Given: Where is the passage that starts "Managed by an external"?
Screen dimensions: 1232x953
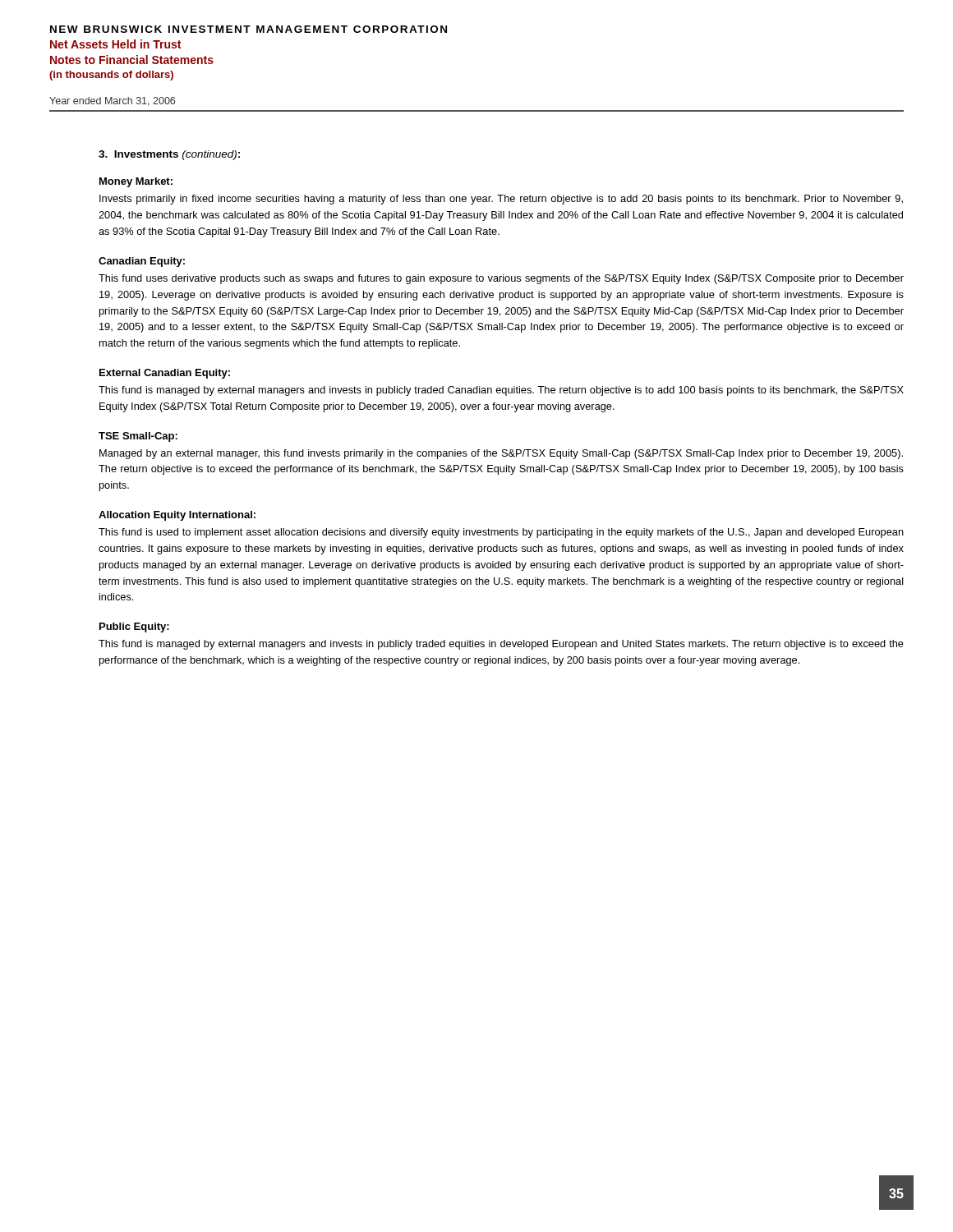Looking at the screenshot, I should pyautogui.click(x=501, y=469).
